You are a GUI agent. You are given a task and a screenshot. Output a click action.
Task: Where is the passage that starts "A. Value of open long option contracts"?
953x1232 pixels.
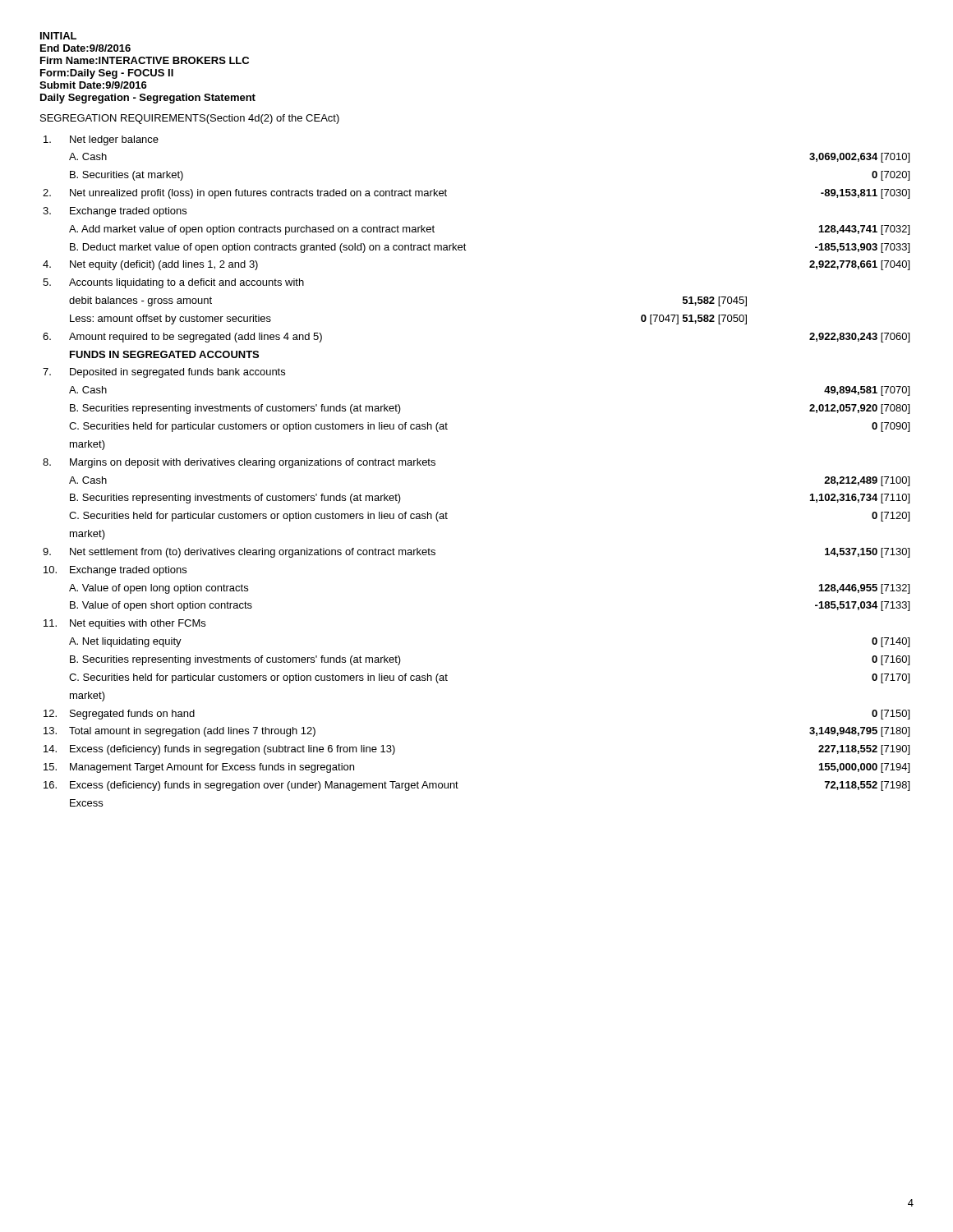click(x=160, y=588)
